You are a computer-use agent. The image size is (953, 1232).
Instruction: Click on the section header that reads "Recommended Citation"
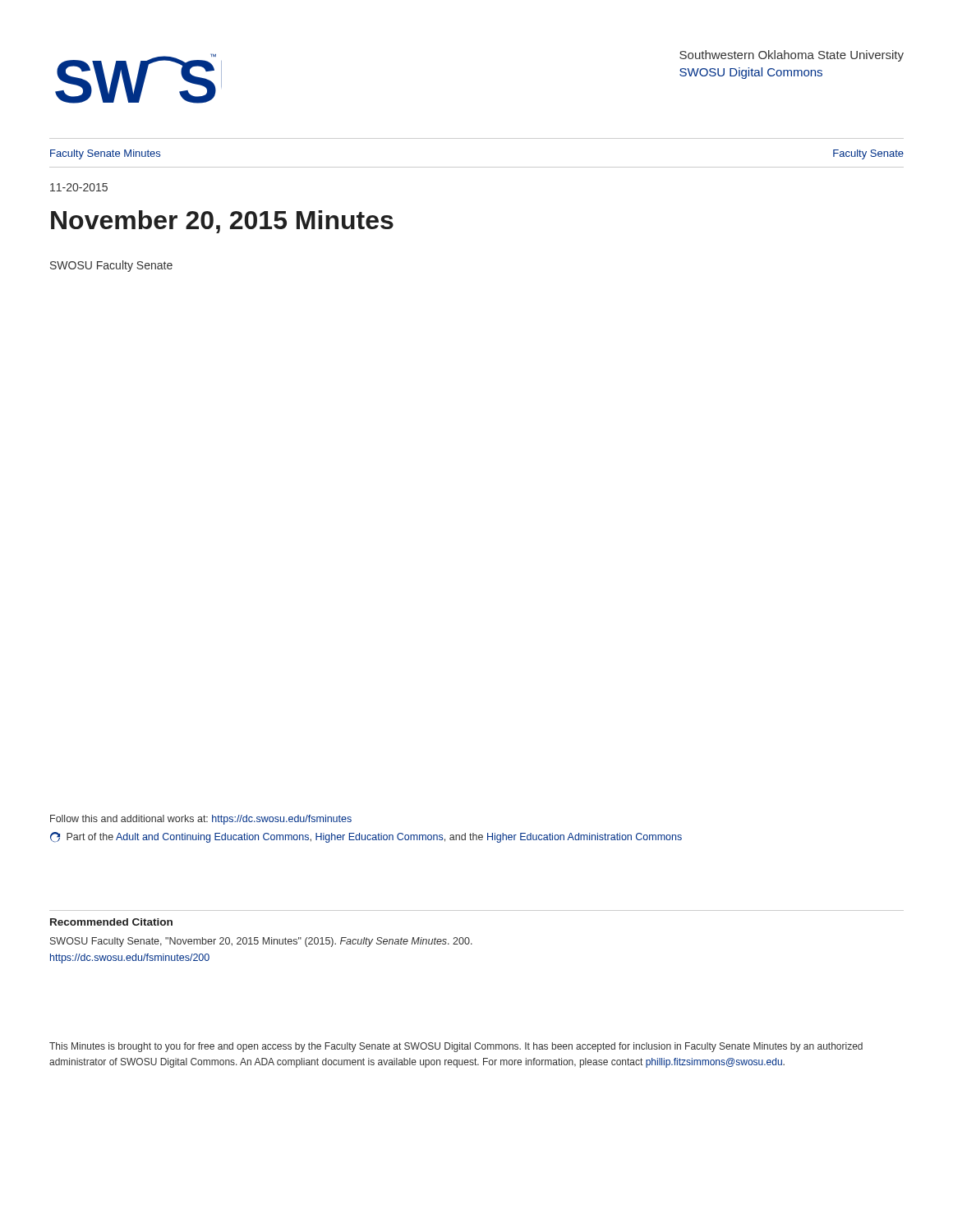click(x=111, y=922)
